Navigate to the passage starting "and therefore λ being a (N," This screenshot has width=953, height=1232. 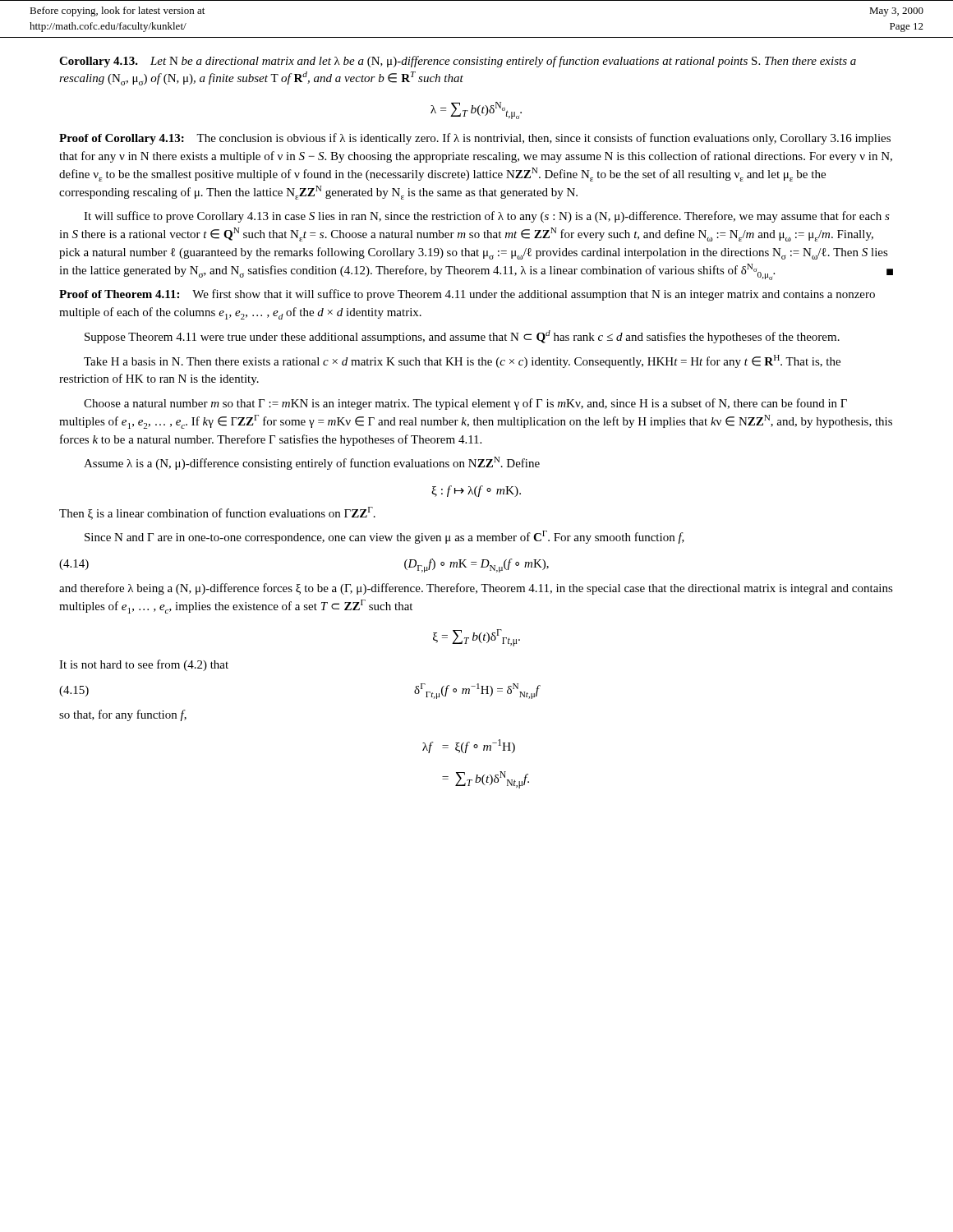(476, 598)
